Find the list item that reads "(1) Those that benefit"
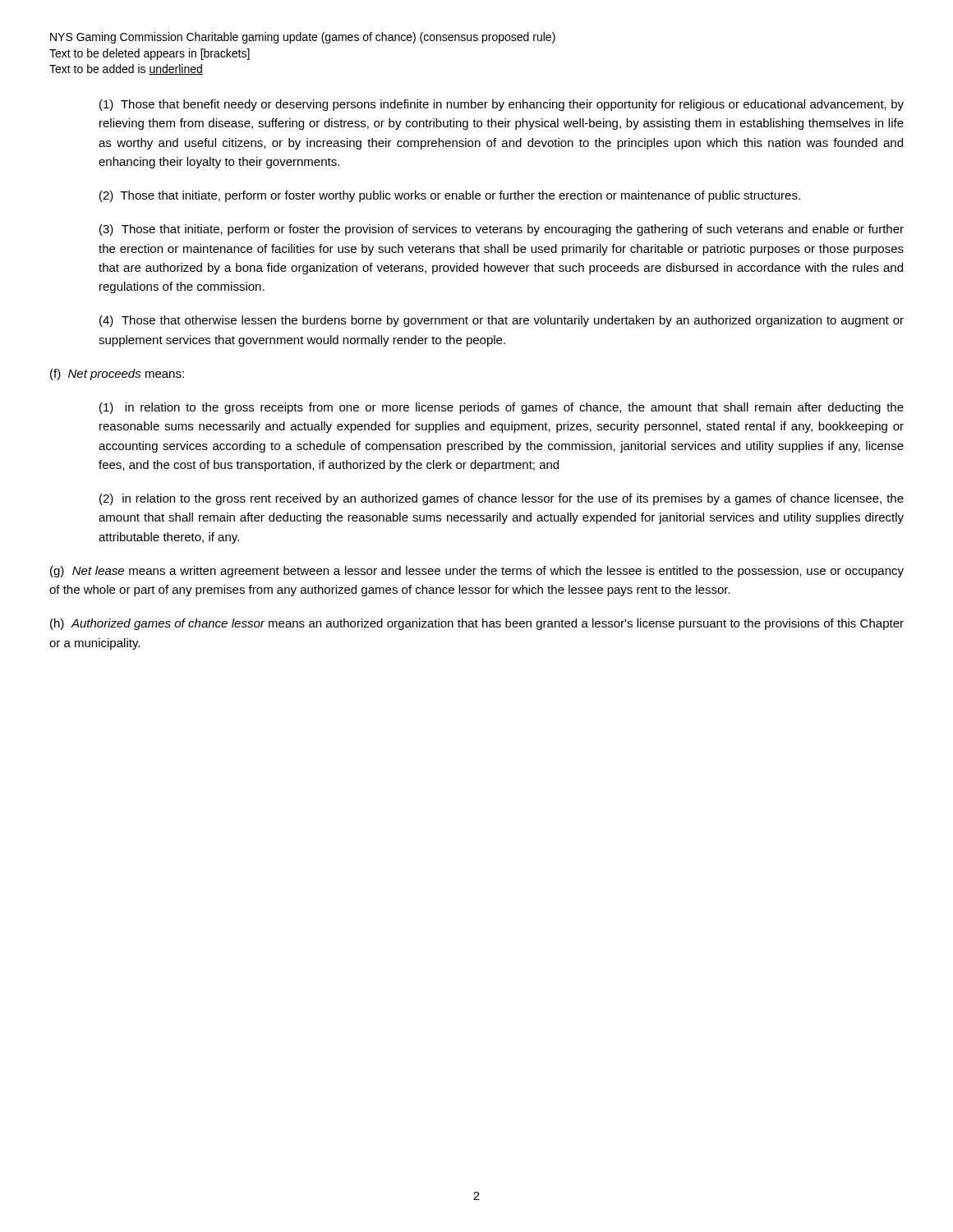This screenshot has height=1232, width=953. 501,133
